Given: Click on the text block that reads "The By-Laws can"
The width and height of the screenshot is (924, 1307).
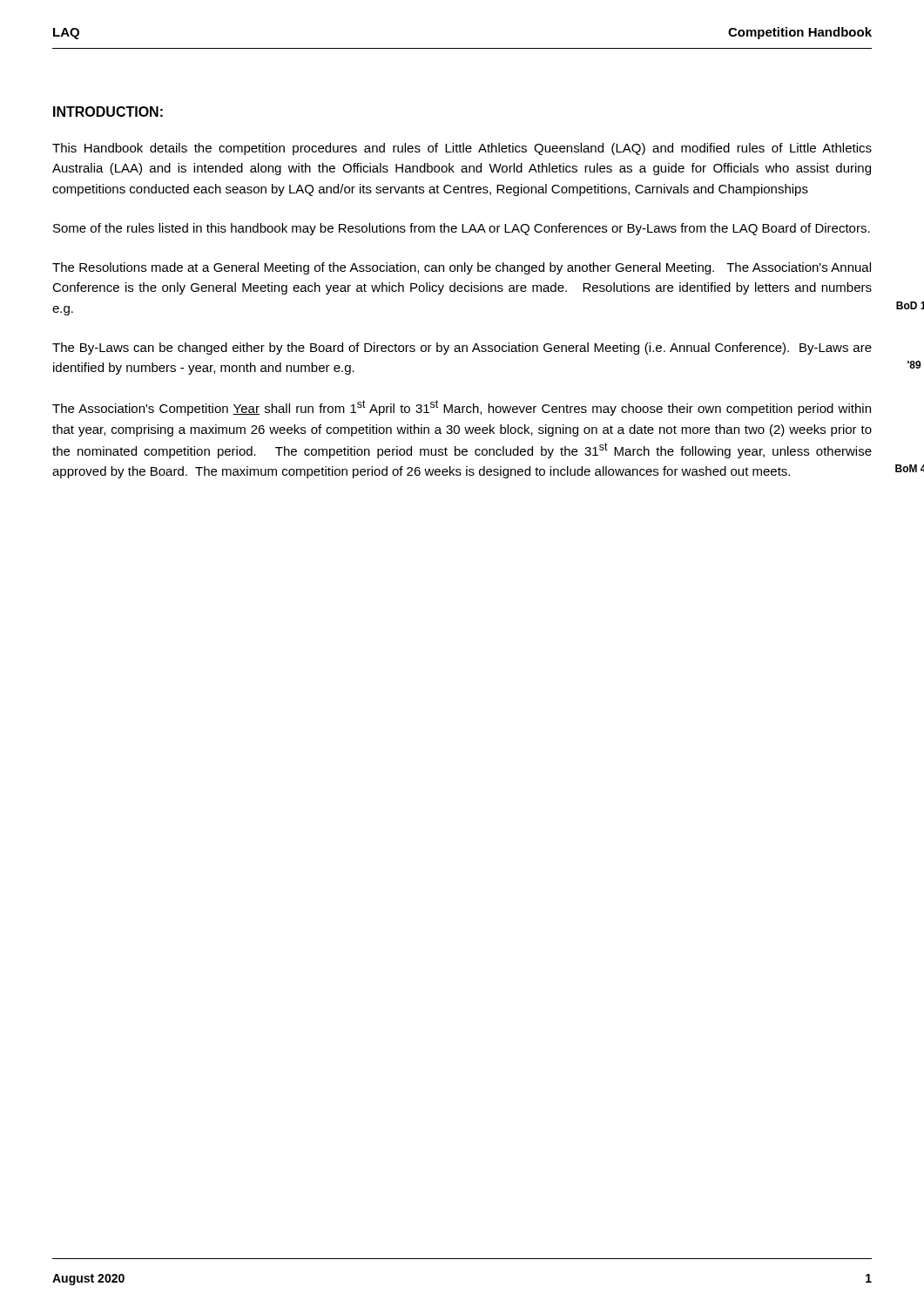Looking at the screenshot, I should [x=462, y=357].
